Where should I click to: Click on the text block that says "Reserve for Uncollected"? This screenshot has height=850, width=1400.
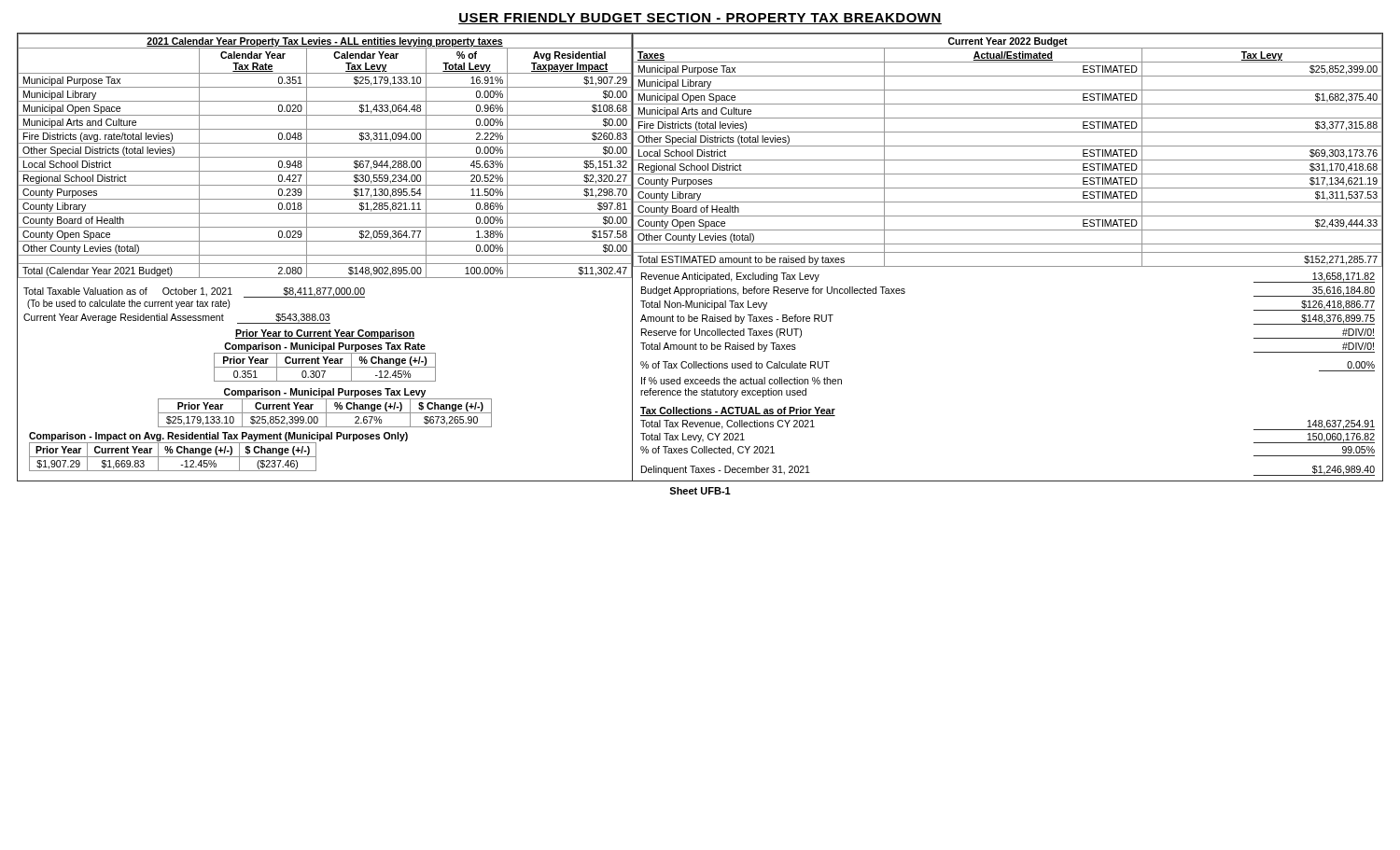point(730,334)
